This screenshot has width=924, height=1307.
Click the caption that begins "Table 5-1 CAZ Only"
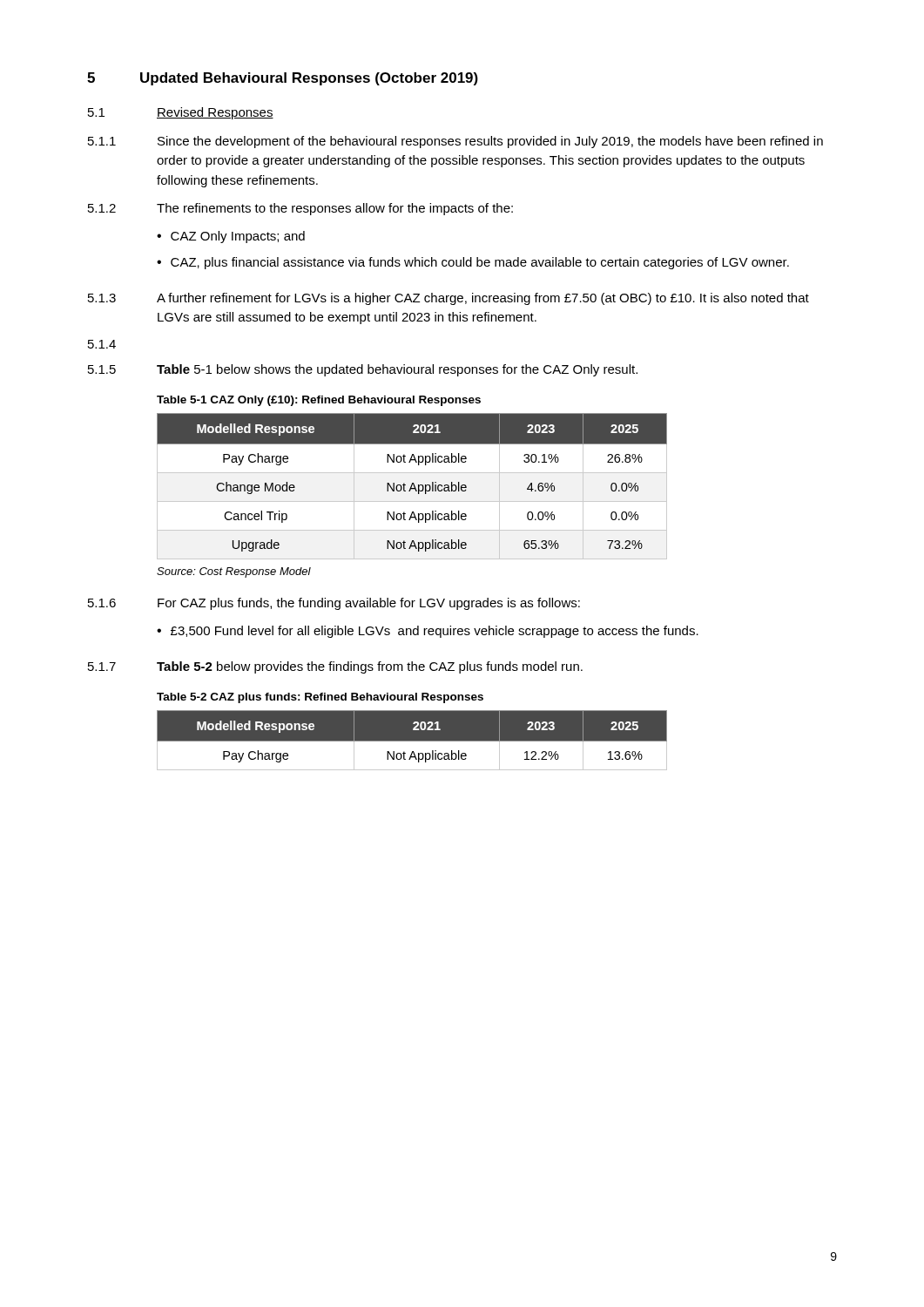coord(319,400)
